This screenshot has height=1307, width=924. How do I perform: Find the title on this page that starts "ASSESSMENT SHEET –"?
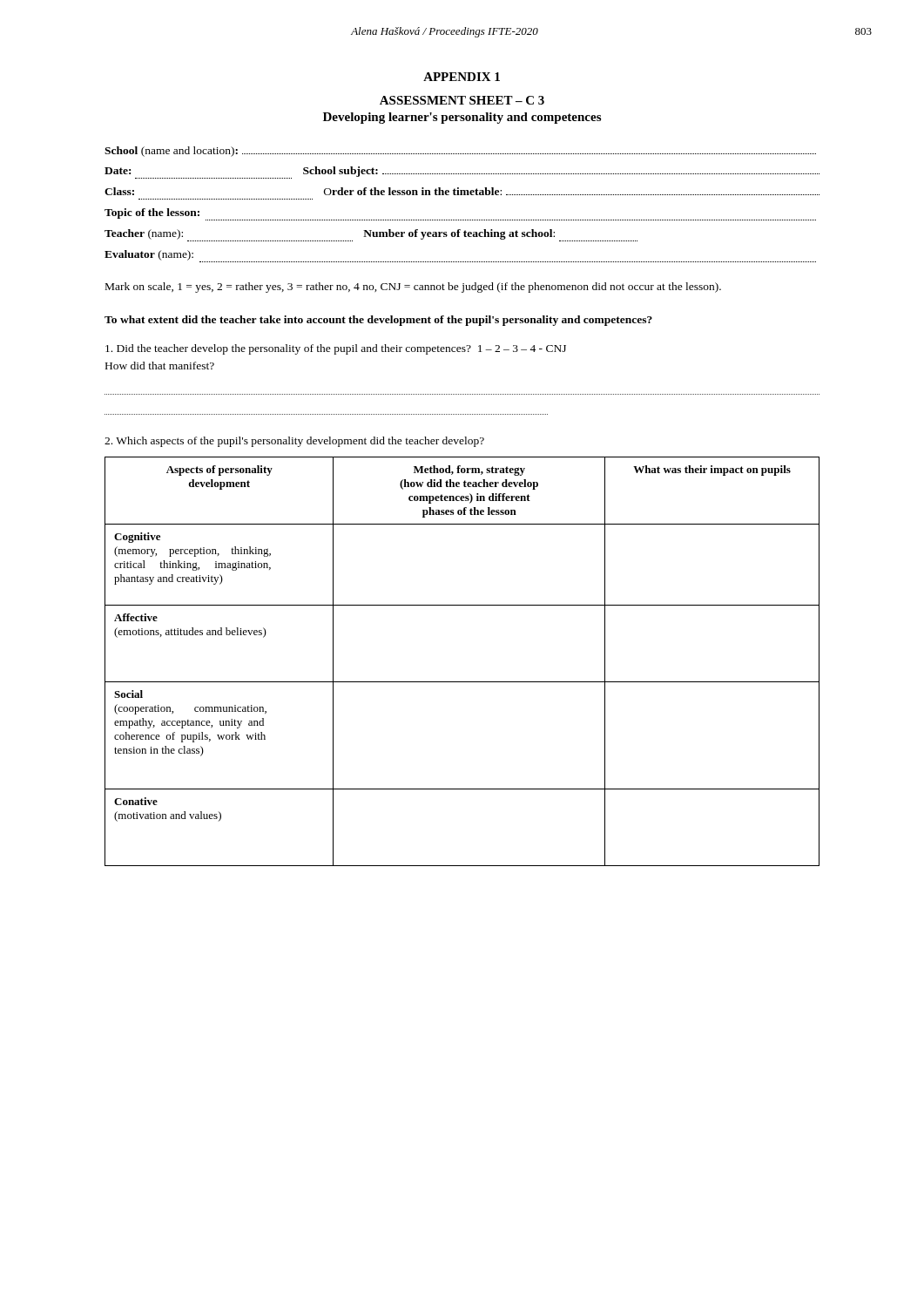pyautogui.click(x=462, y=109)
